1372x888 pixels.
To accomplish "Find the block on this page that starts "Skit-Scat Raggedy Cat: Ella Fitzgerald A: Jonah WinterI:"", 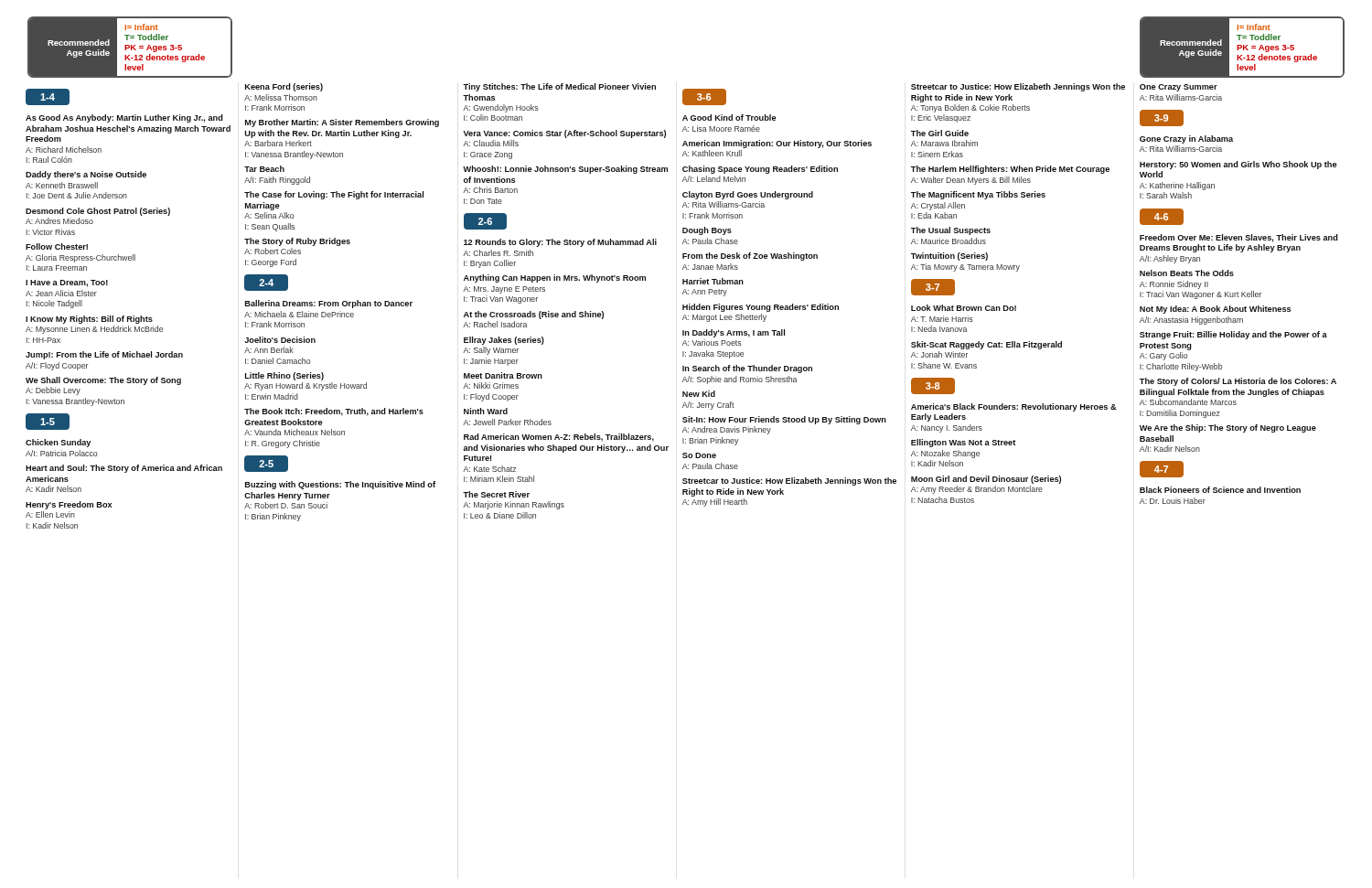I will [x=1019, y=356].
